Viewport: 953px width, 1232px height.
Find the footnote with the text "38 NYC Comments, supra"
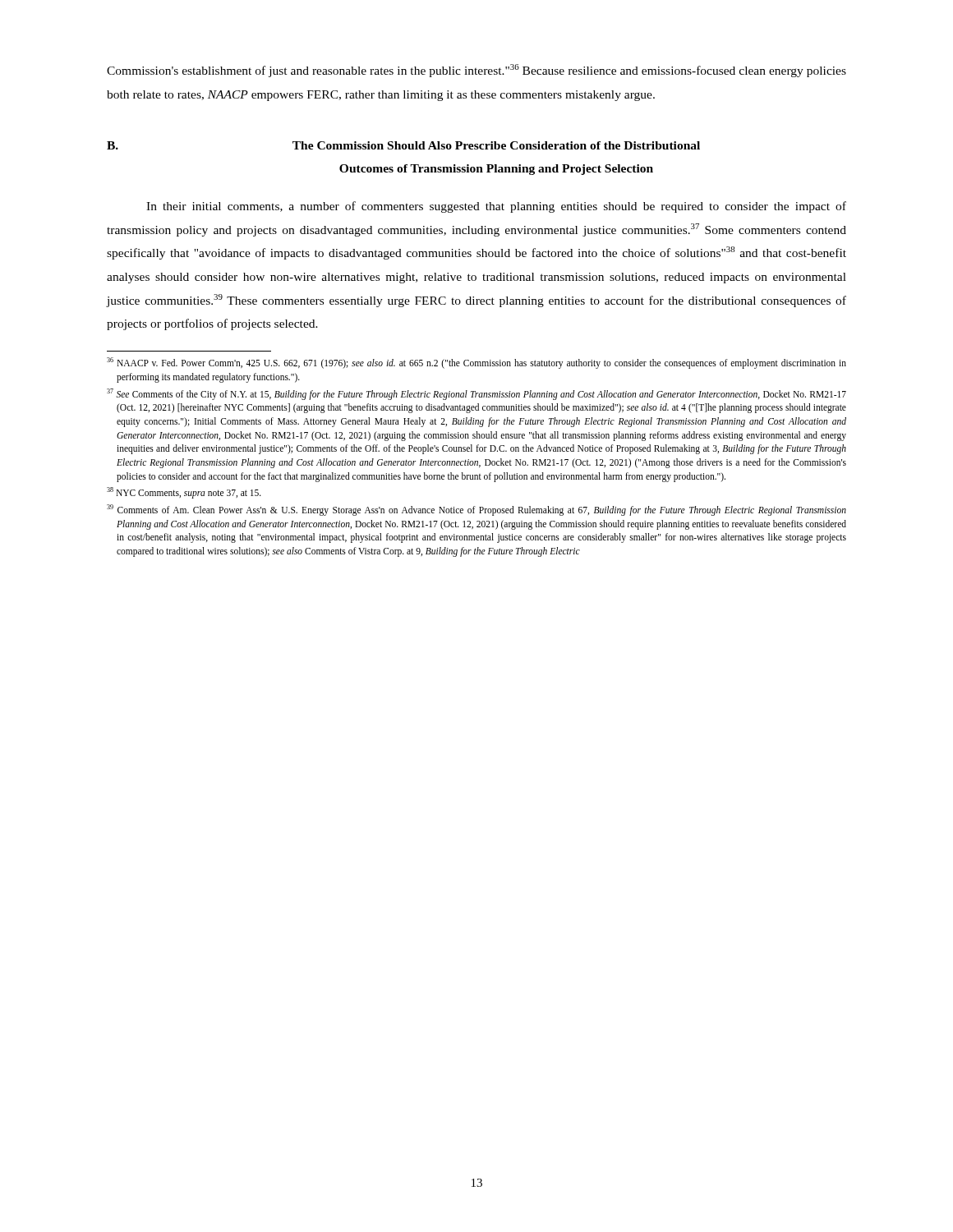click(184, 492)
